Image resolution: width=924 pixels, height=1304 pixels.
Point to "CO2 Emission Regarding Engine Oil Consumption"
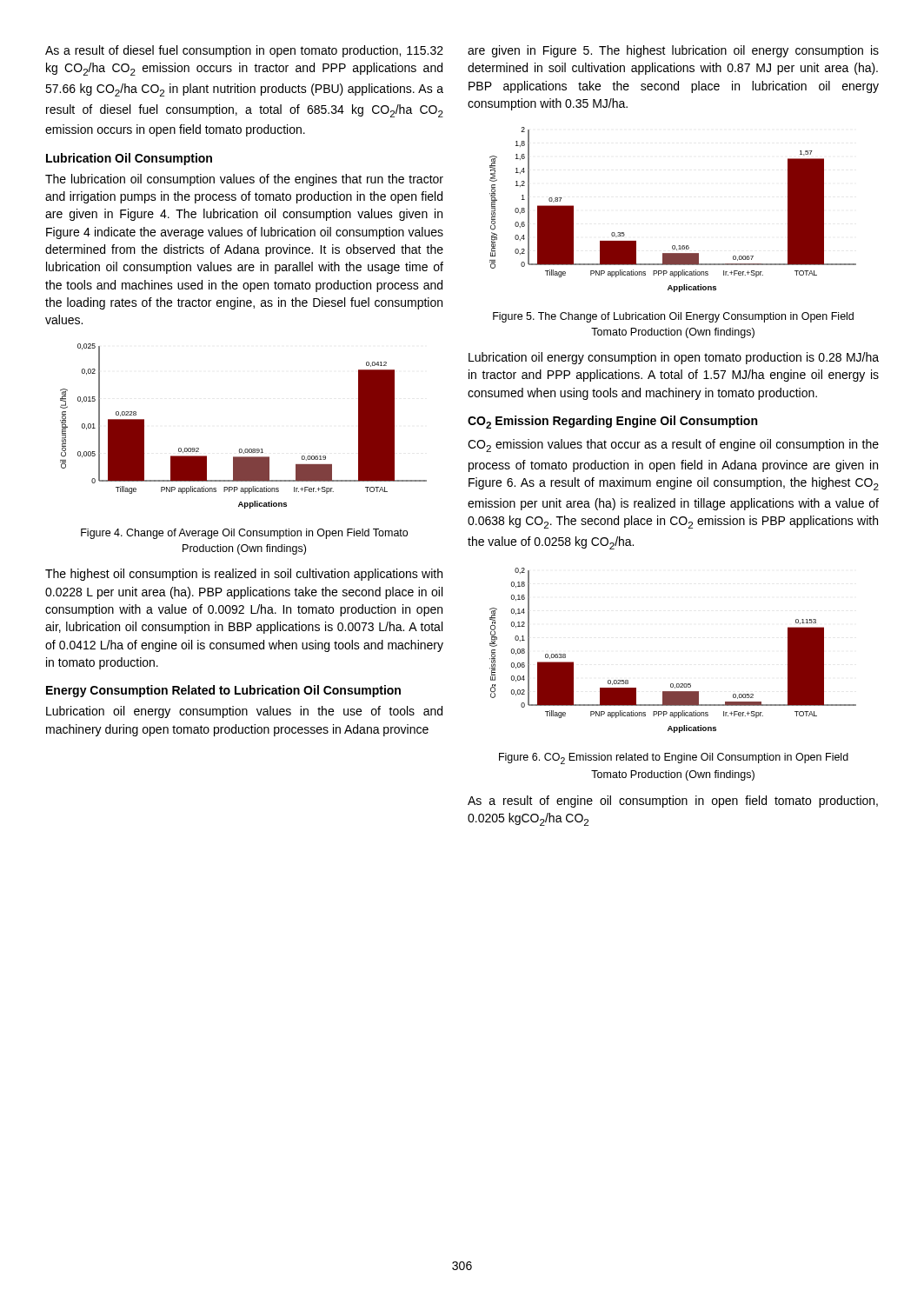point(613,422)
